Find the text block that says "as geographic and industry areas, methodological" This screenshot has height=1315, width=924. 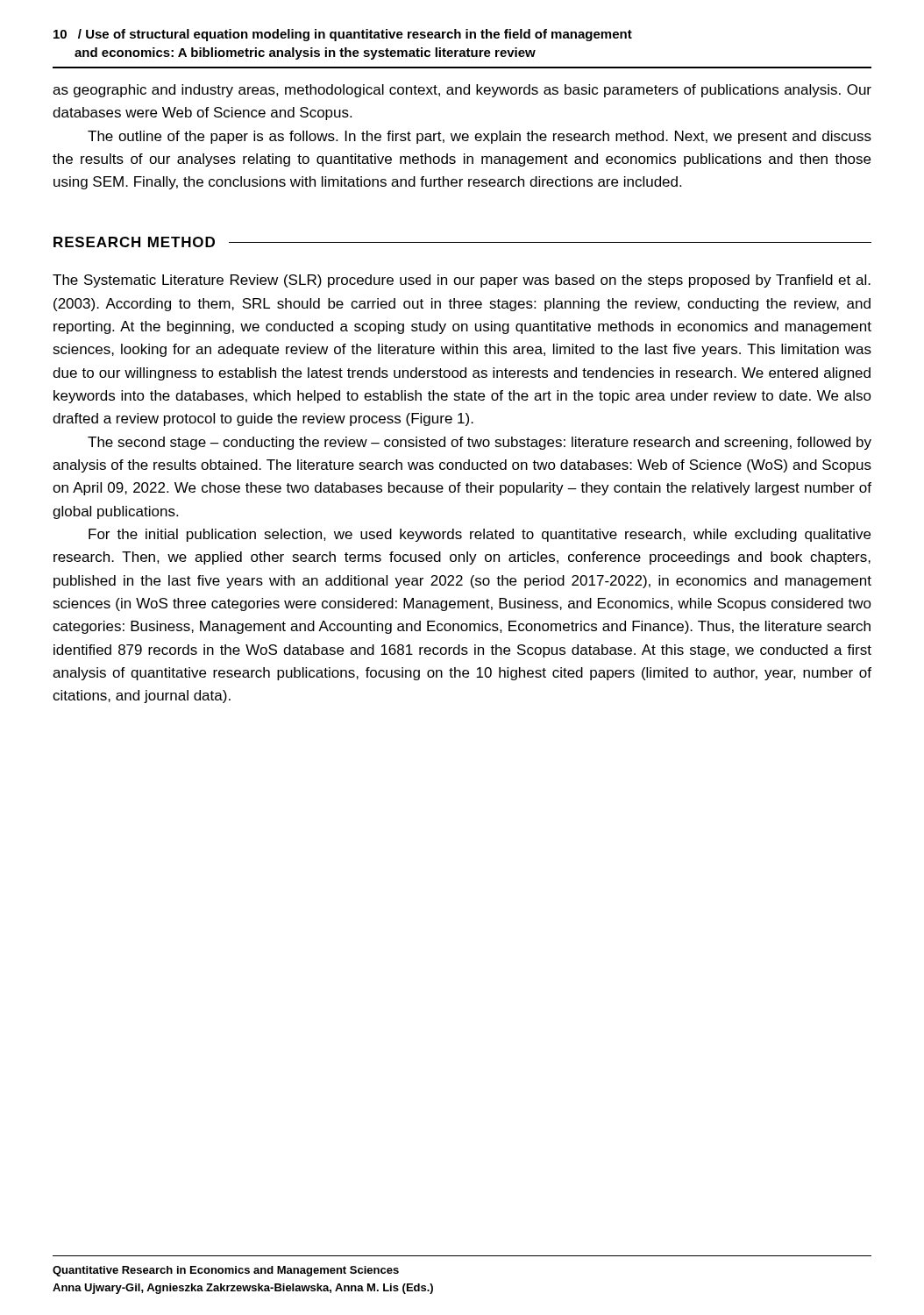[x=462, y=102]
